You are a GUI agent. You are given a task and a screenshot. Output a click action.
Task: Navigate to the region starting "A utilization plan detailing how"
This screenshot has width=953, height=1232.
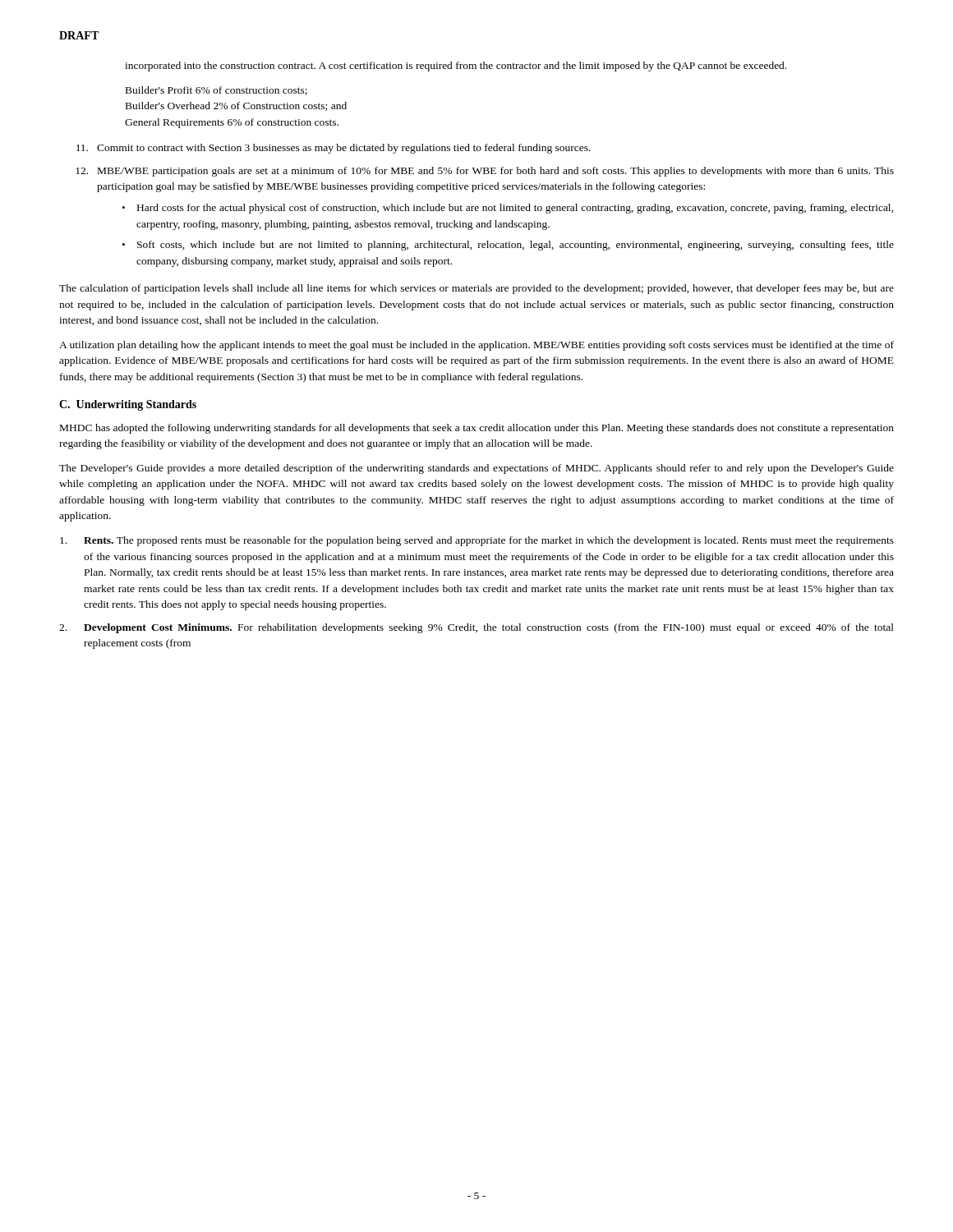point(476,361)
